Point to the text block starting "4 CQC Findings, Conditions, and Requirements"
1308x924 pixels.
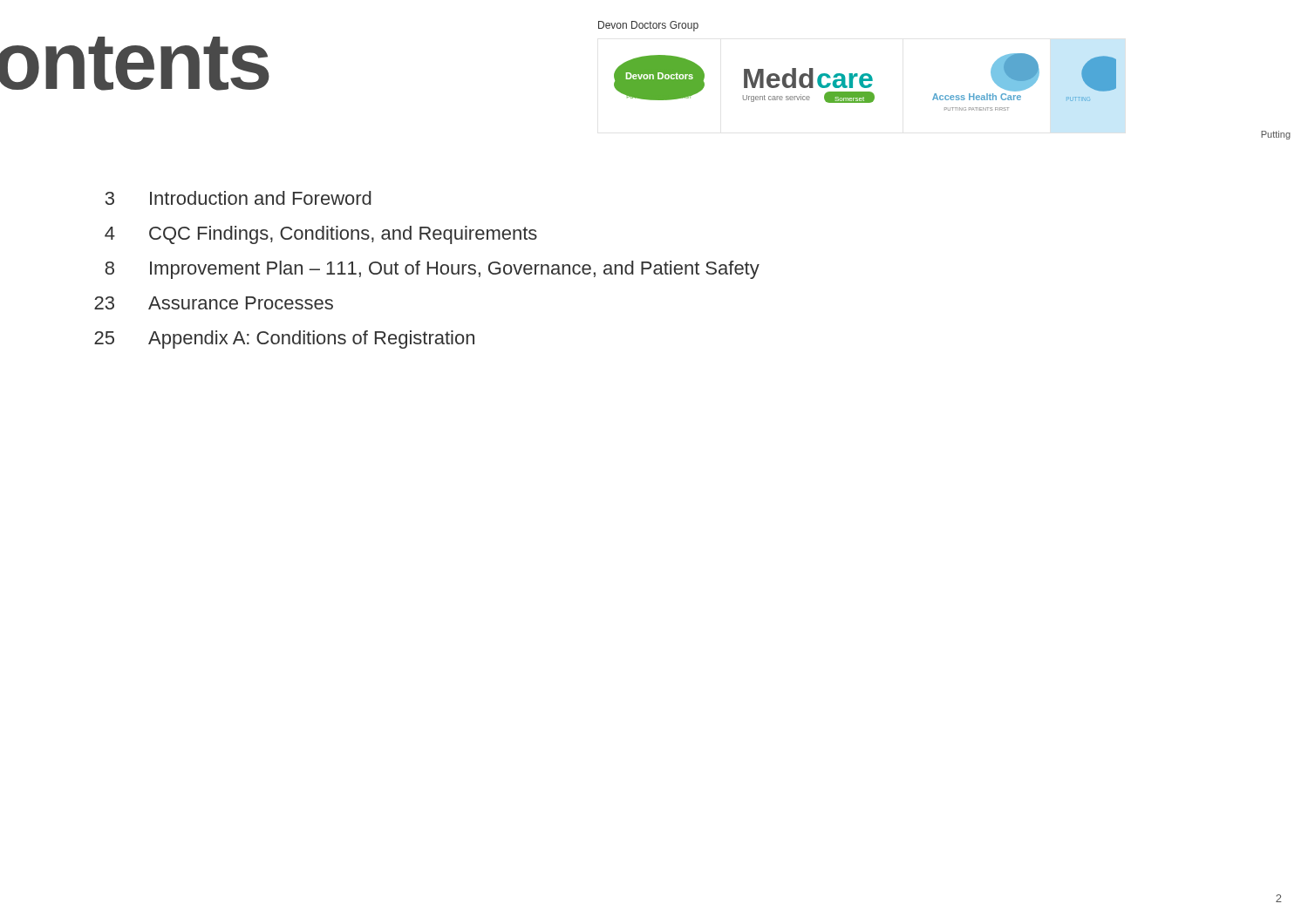pyautogui.click(x=295, y=234)
